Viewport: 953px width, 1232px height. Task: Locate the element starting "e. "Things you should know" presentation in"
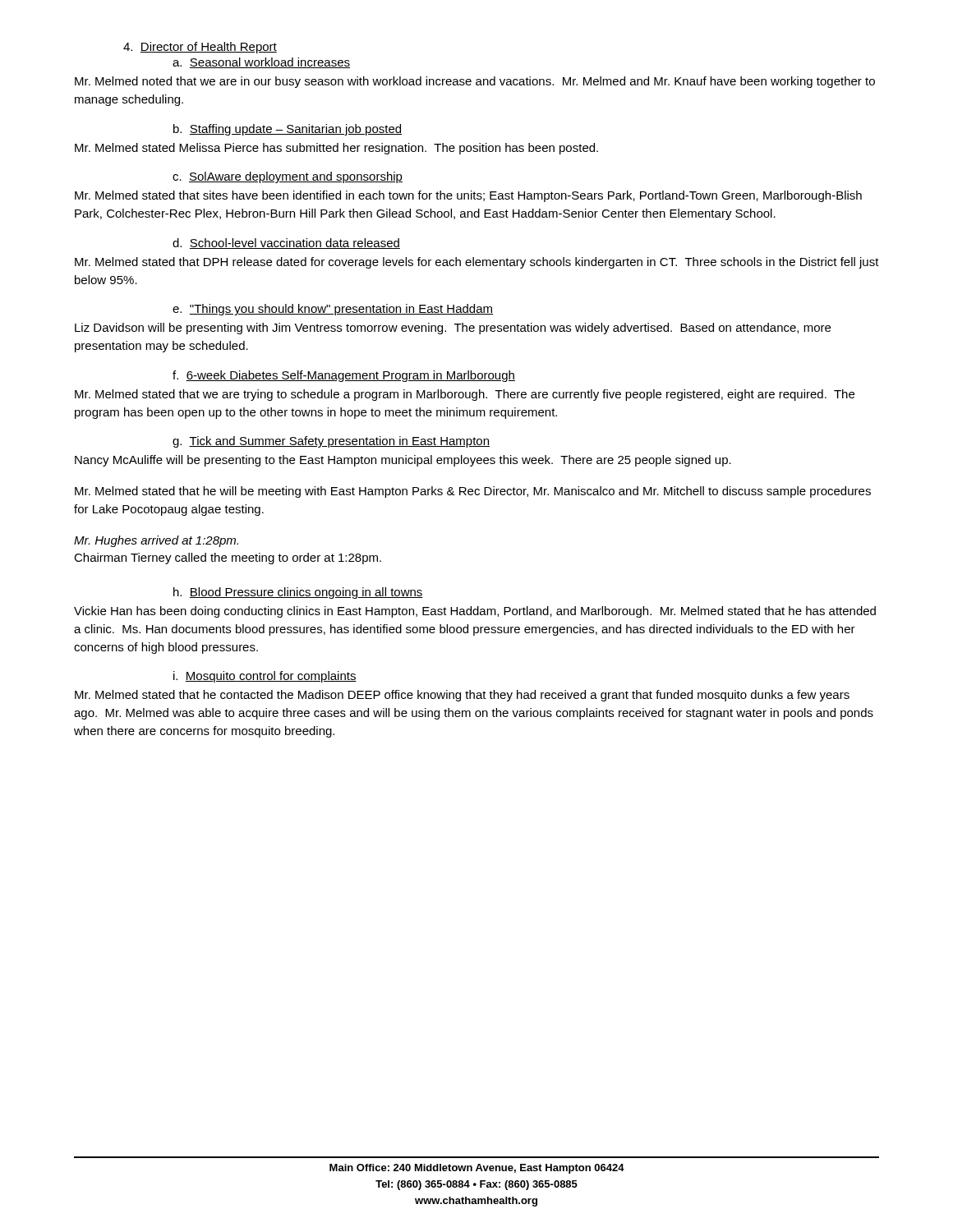click(x=333, y=309)
